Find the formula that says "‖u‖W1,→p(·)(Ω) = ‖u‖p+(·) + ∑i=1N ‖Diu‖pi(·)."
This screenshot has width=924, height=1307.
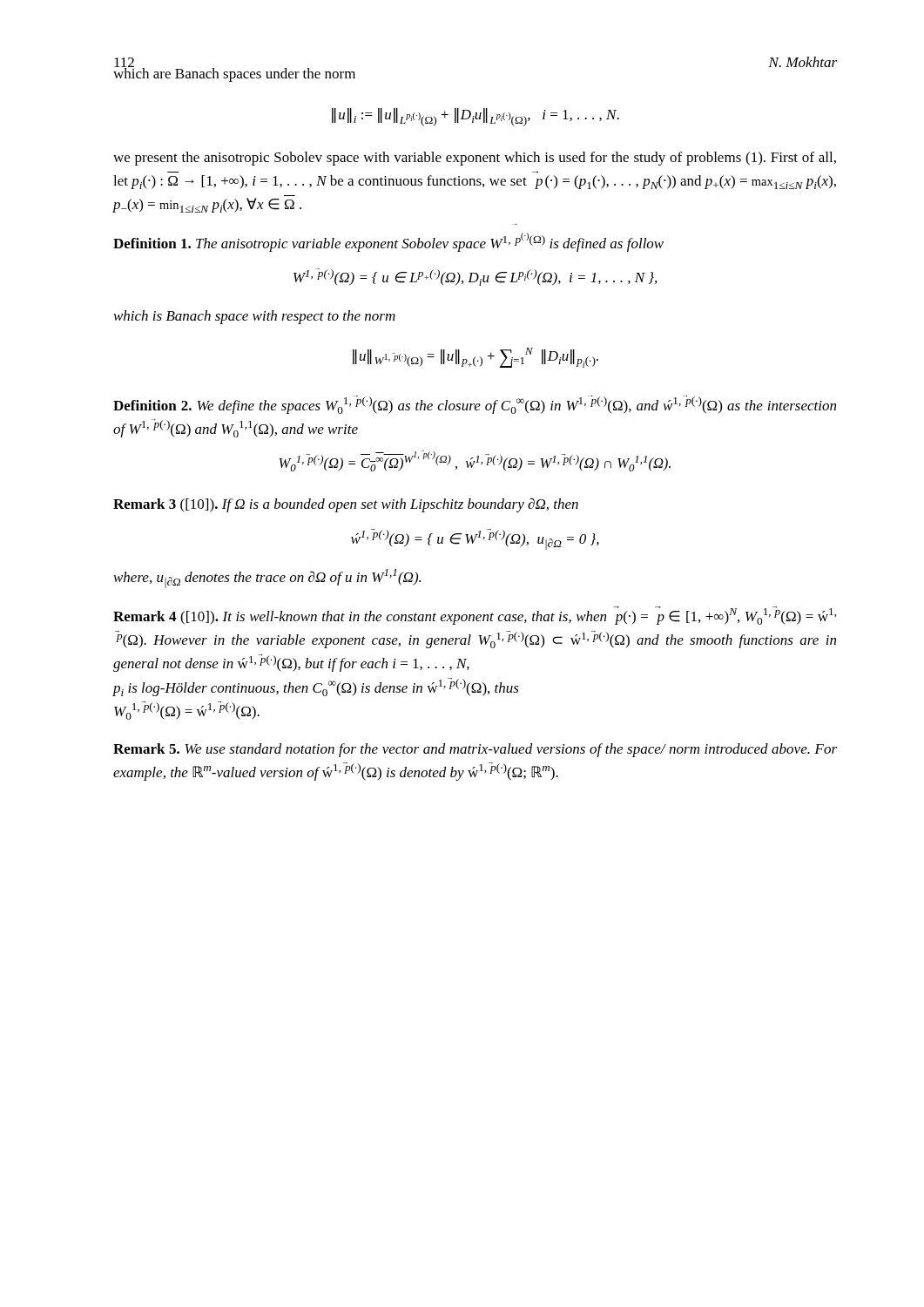coord(475,357)
